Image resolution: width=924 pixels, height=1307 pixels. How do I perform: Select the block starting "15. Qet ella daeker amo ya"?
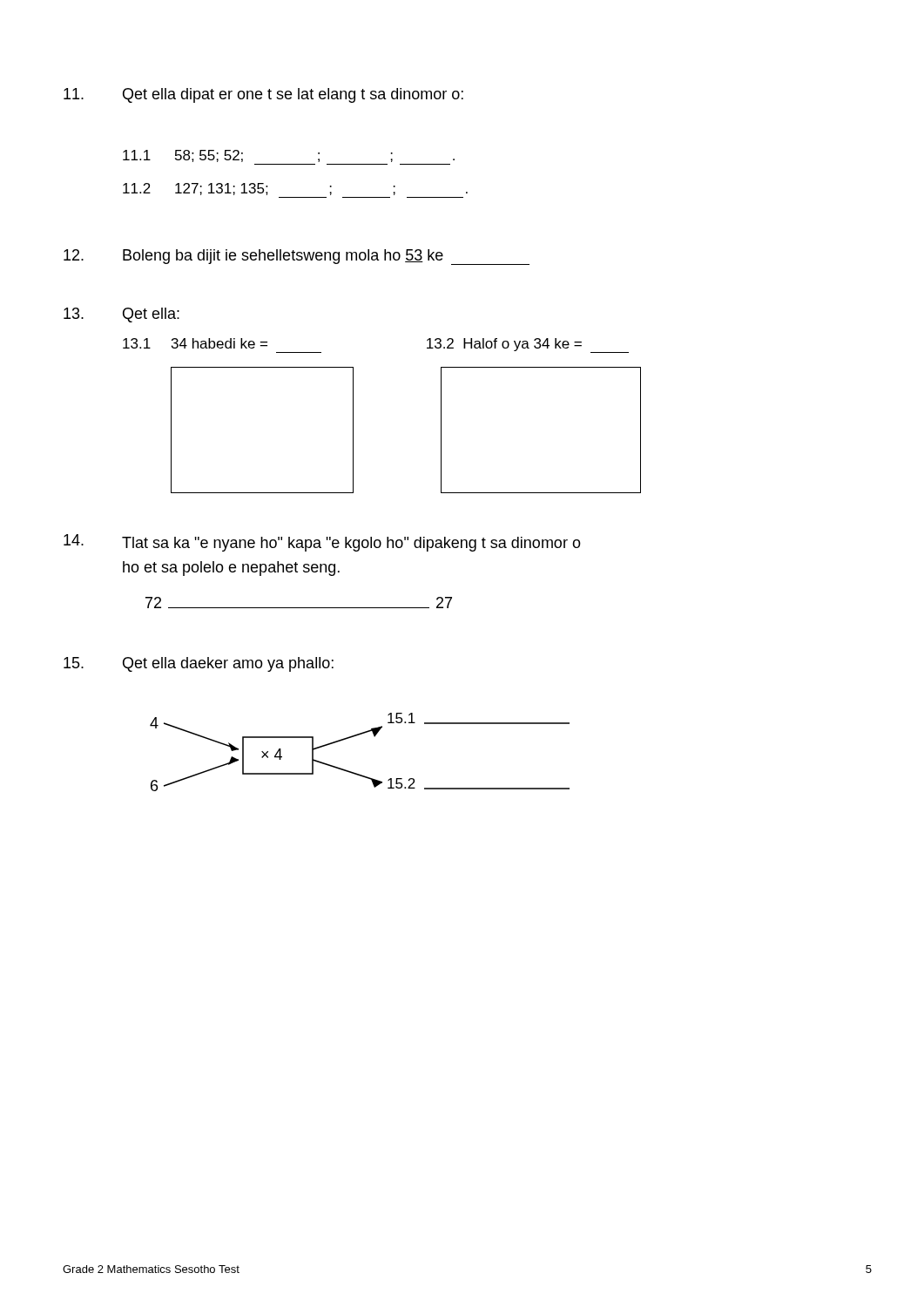199,664
